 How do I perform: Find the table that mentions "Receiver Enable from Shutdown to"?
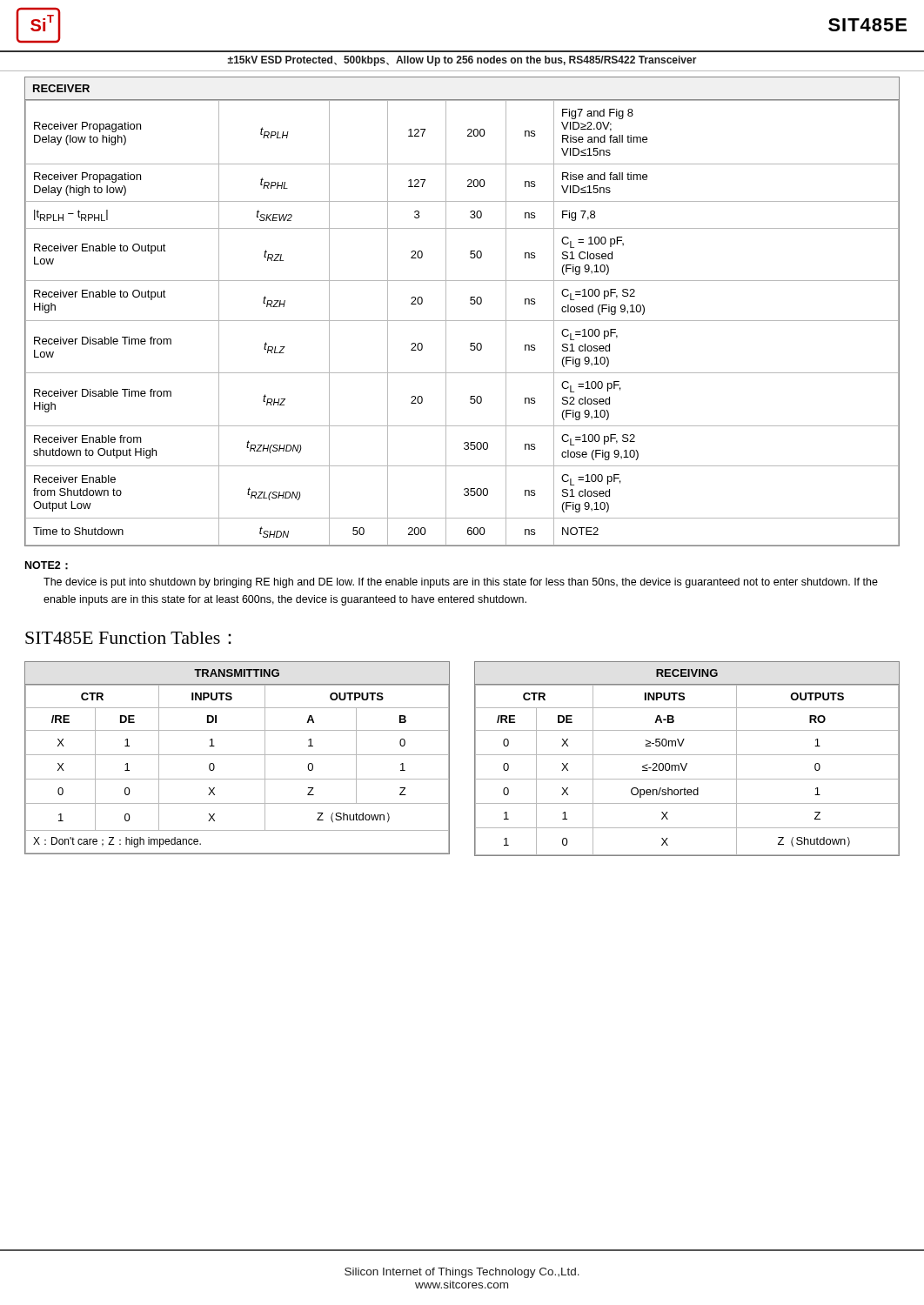point(462,311)
